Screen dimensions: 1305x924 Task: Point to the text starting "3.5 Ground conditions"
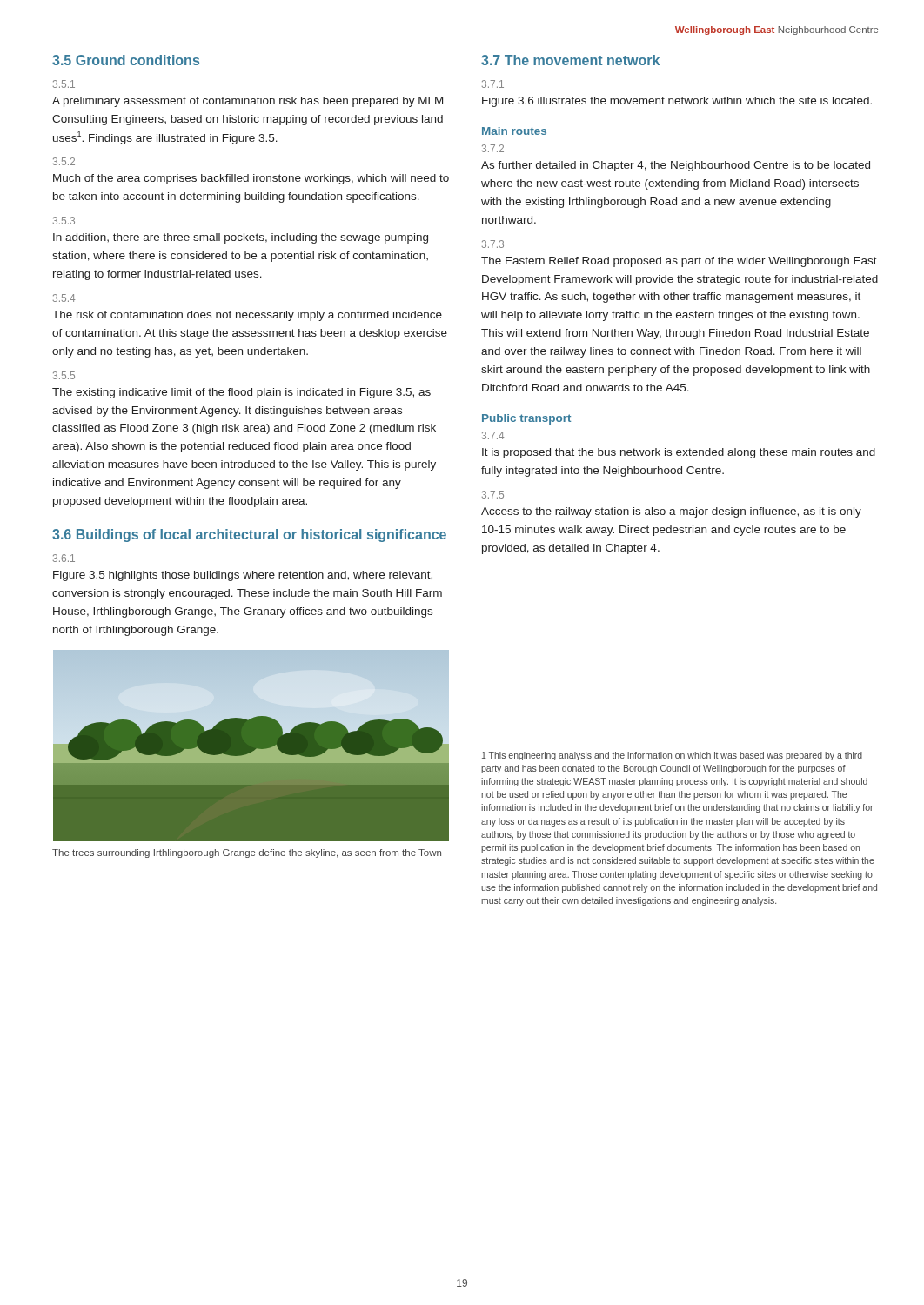126,61
